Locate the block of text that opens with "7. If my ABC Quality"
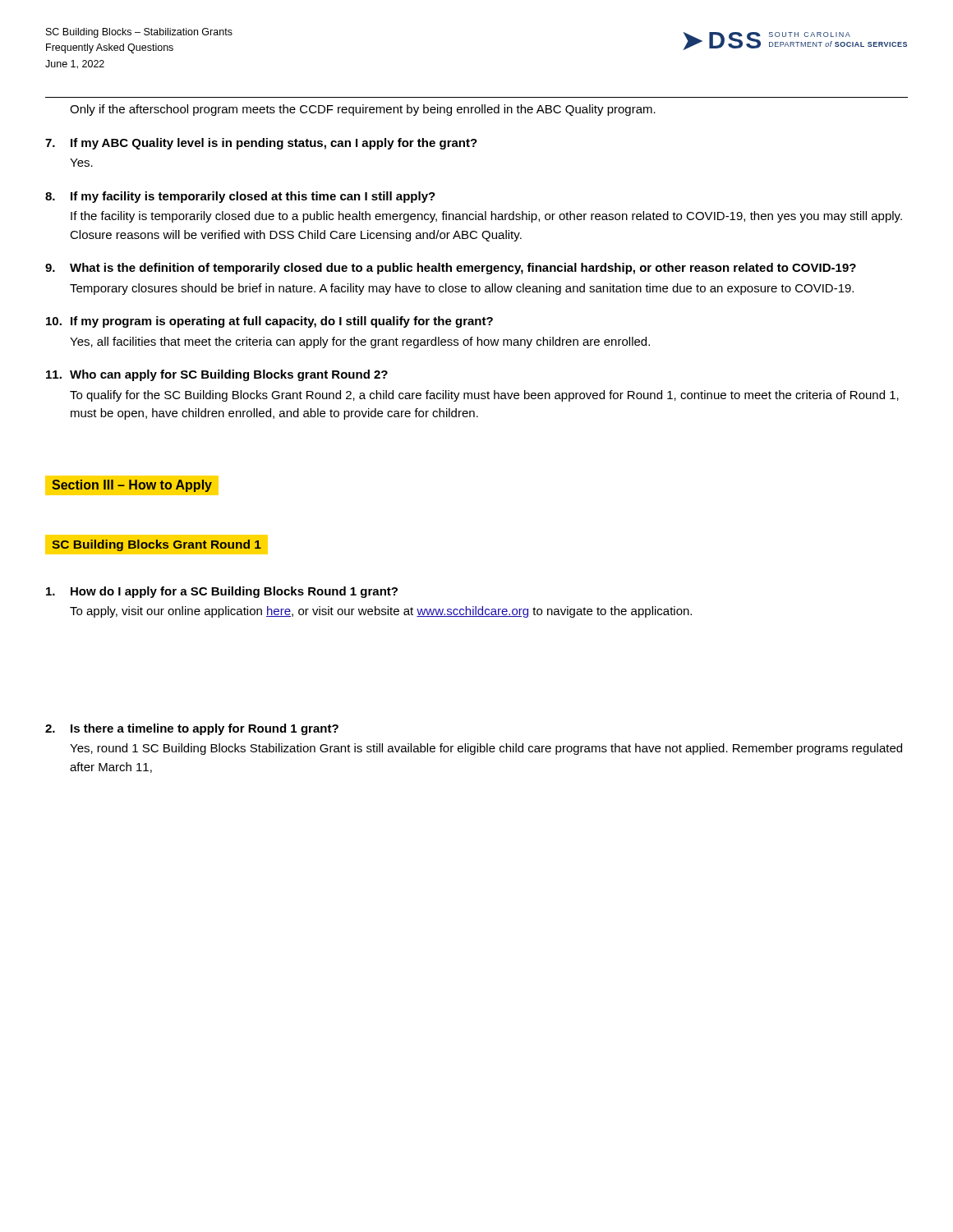The height and width of the screenshot is (1232, 953). pyautogui.click(x=476, y=153)
